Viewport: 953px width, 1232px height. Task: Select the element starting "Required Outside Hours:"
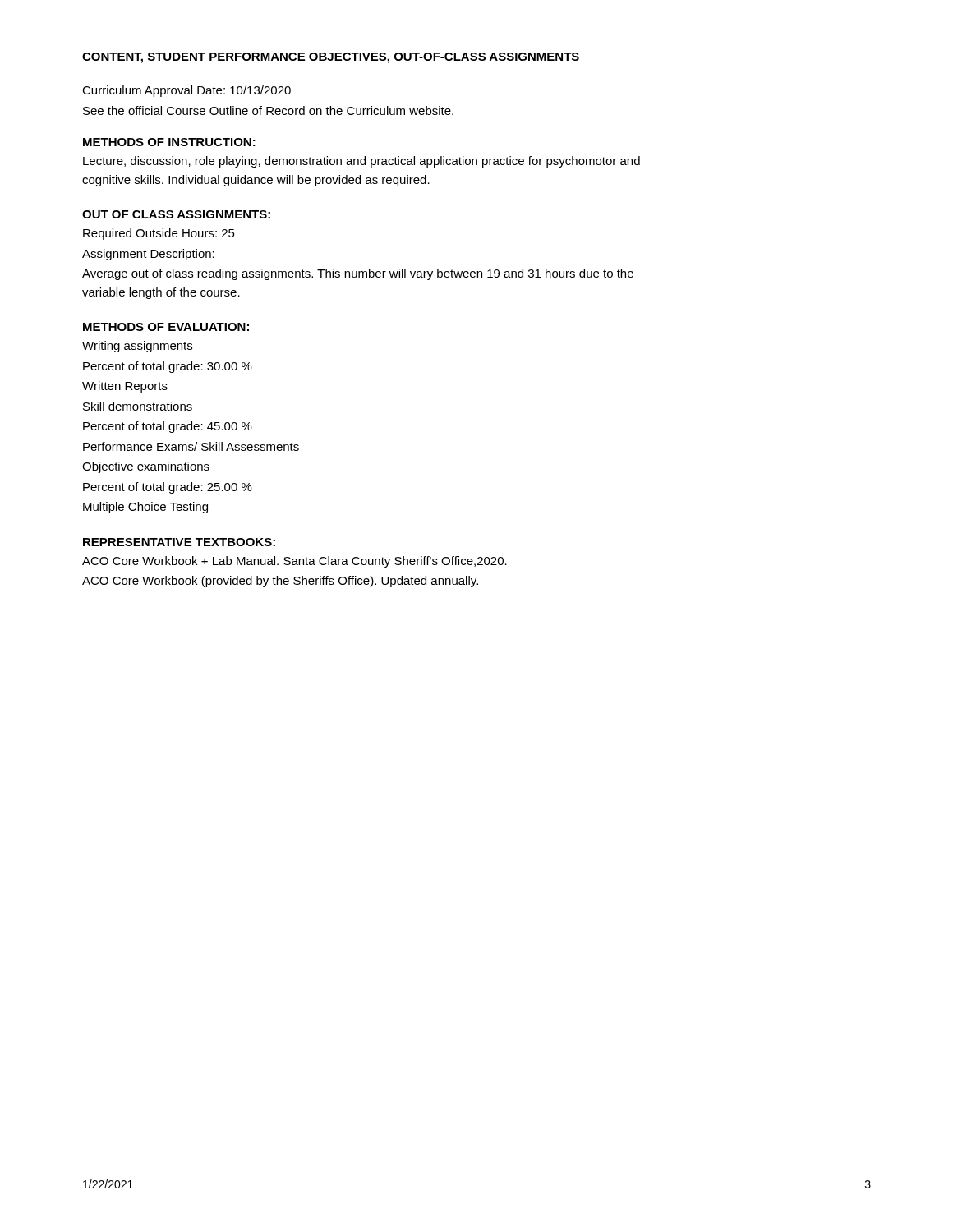pyautogui.click(x=159, y=233)
